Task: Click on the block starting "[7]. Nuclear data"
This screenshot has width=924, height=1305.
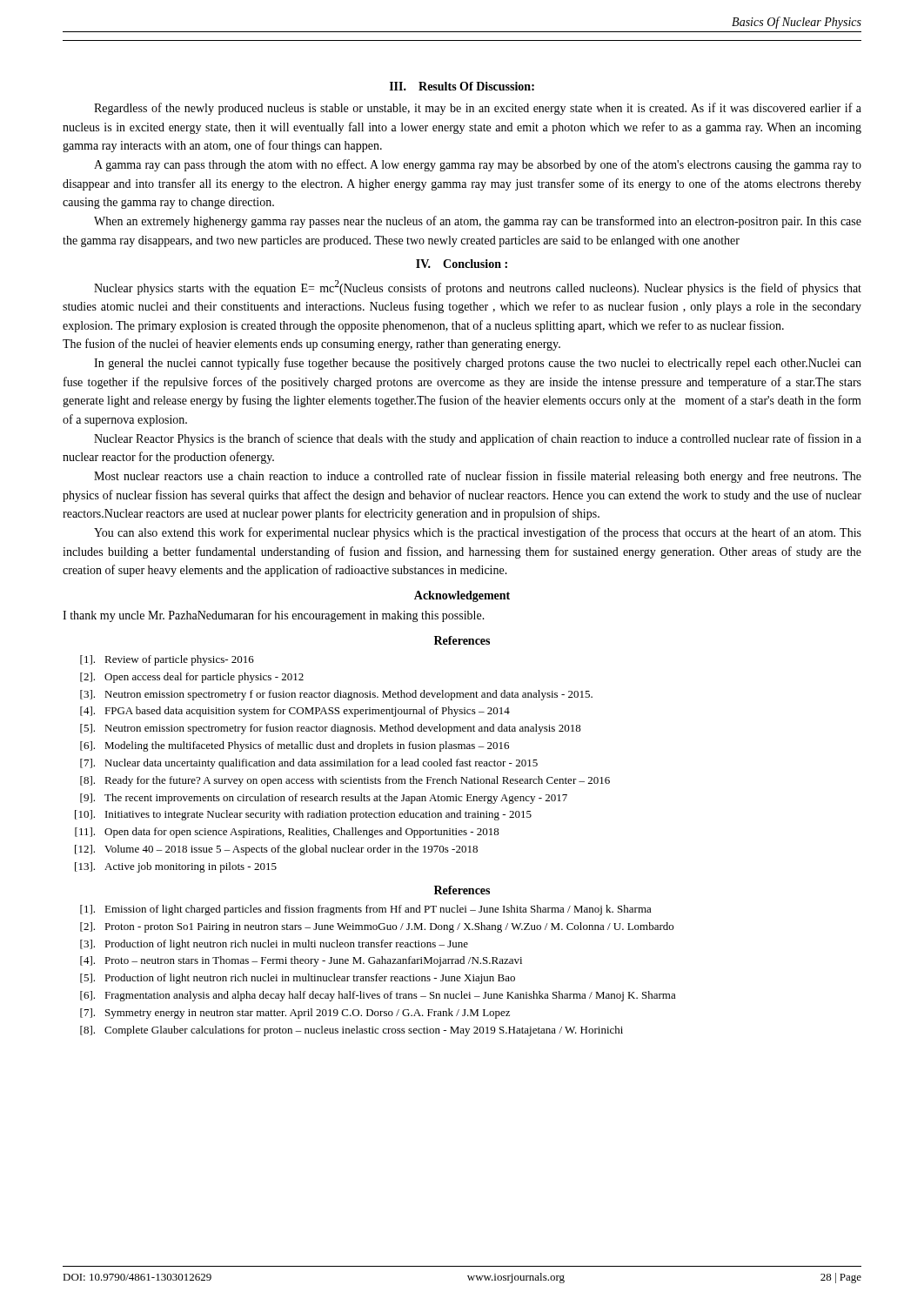Action: coord(300,763)
